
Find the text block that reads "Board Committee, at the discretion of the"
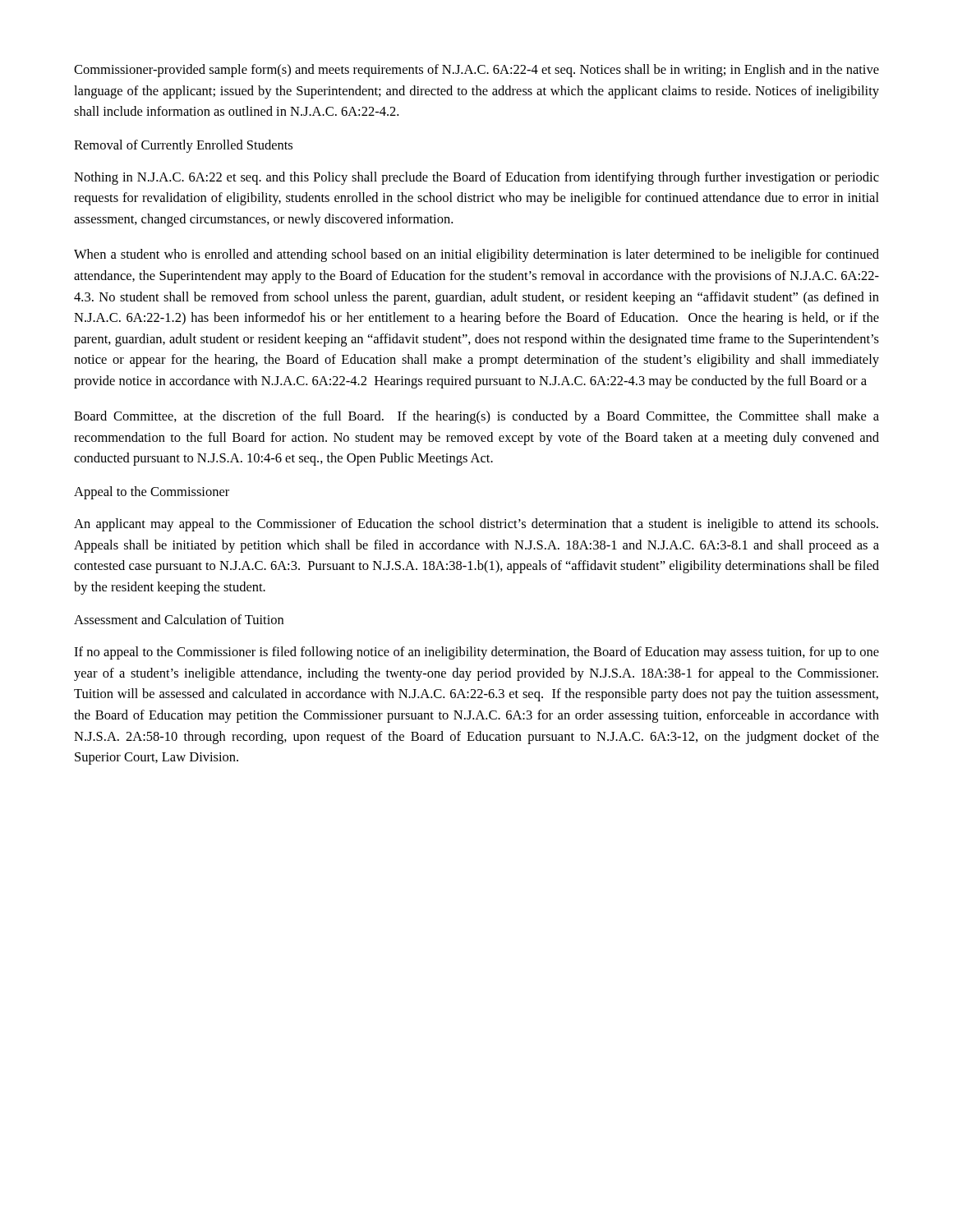point(476,437)
